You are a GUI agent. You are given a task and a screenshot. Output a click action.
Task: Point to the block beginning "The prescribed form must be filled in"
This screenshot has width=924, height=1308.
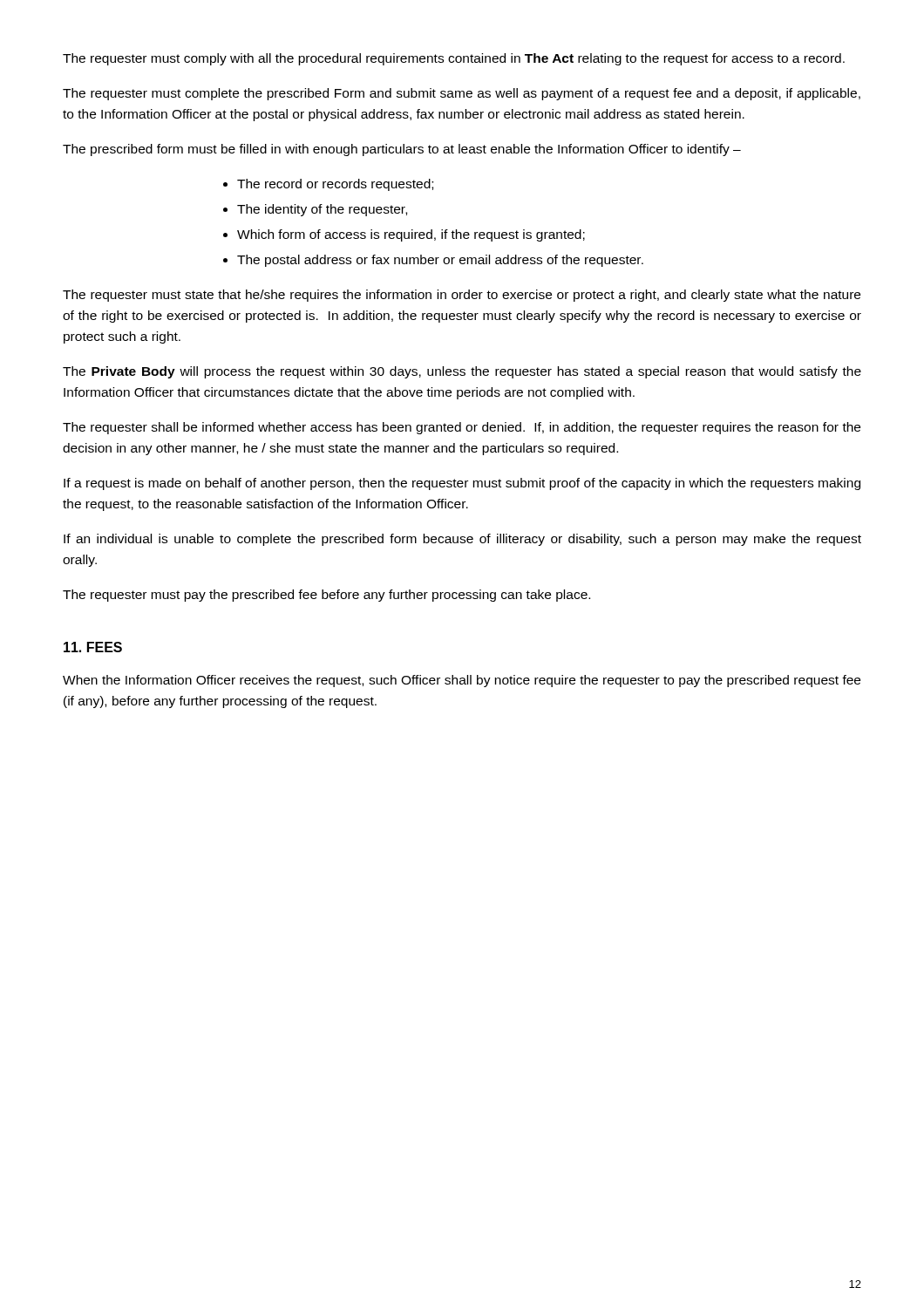(402, 149)
